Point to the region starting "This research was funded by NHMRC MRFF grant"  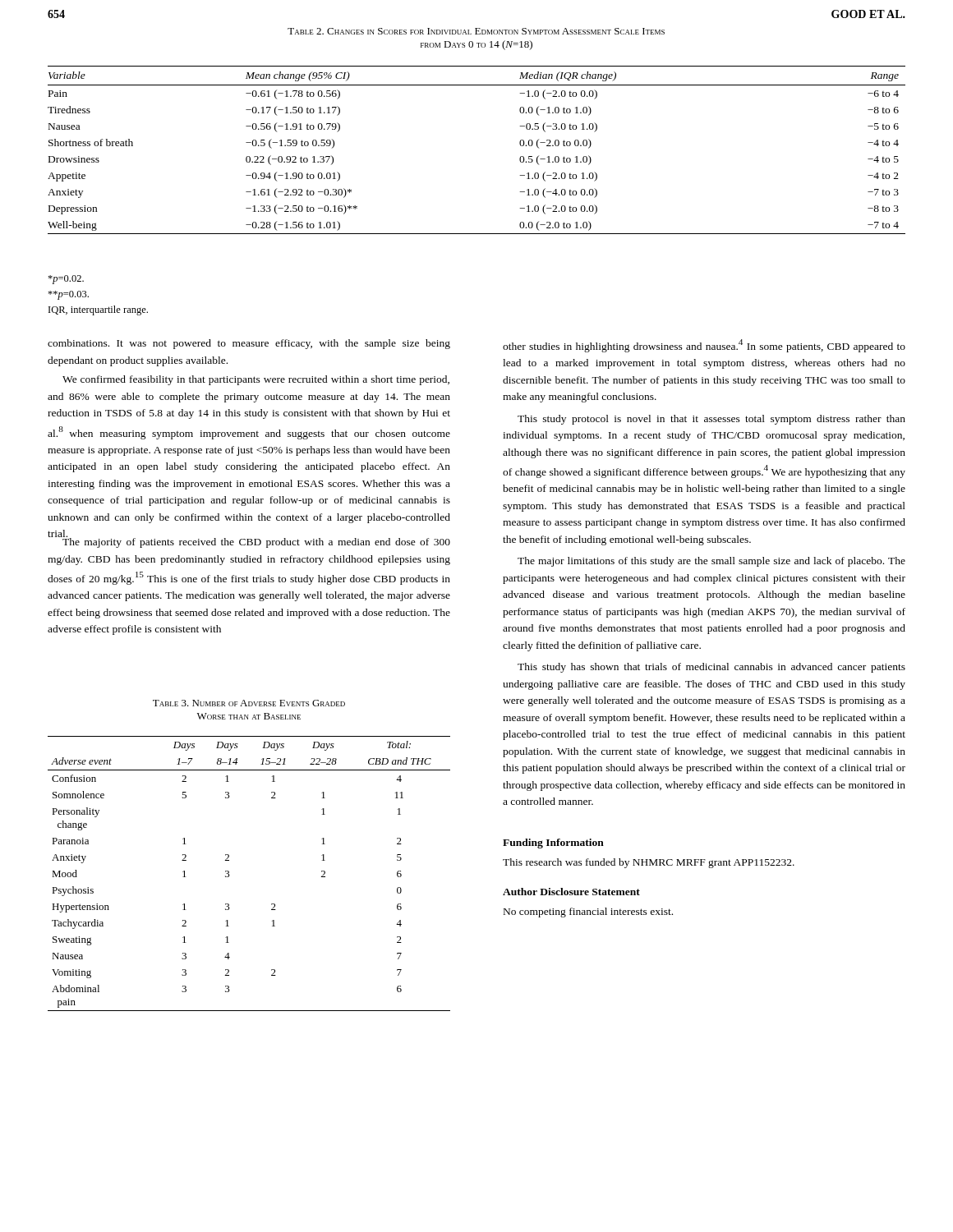(x=649, y=862)
